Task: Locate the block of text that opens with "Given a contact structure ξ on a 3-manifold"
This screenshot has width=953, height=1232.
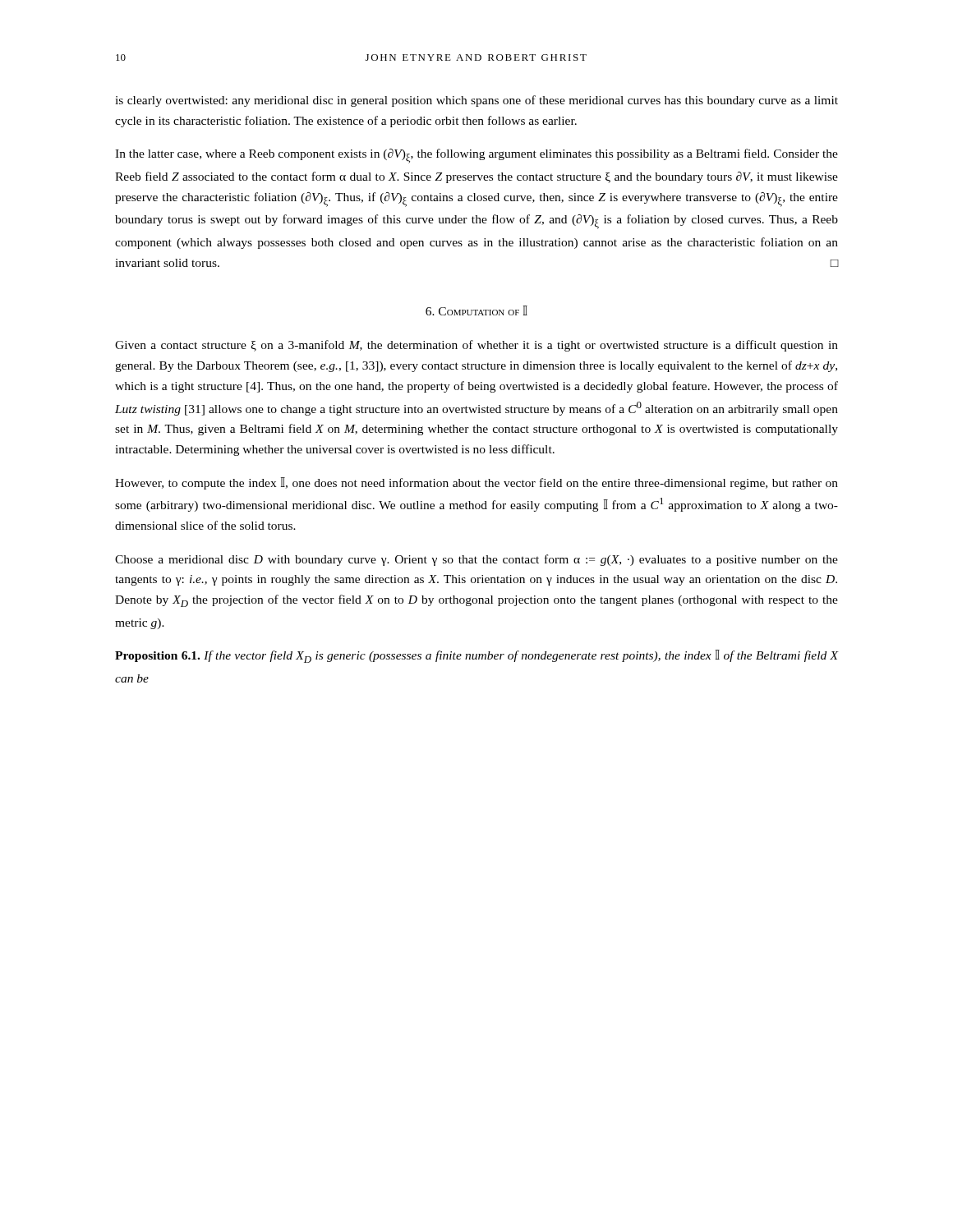Action: (x=476, y=398)
